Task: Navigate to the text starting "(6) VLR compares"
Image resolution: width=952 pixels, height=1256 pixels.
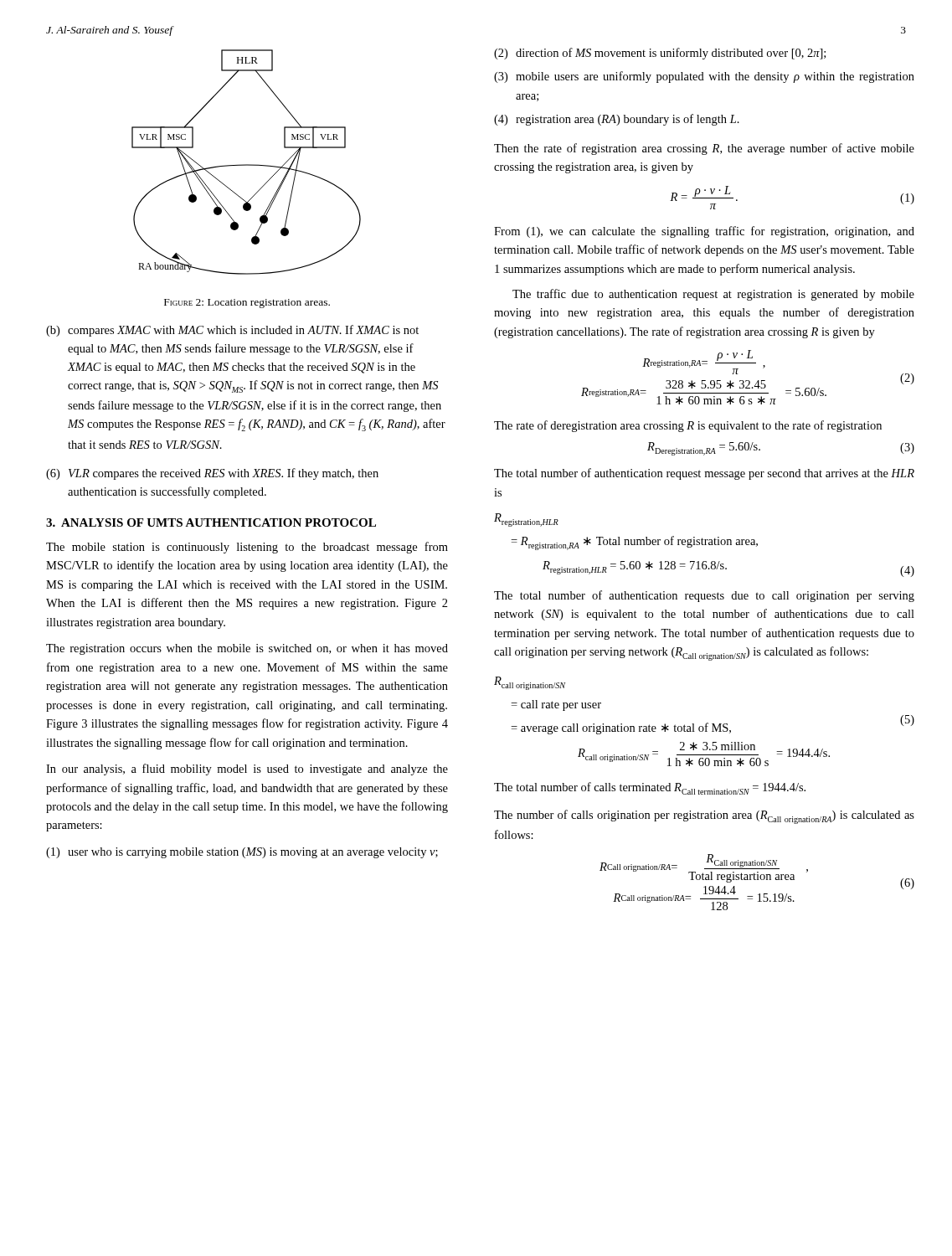Action: [x=247, y=482]
